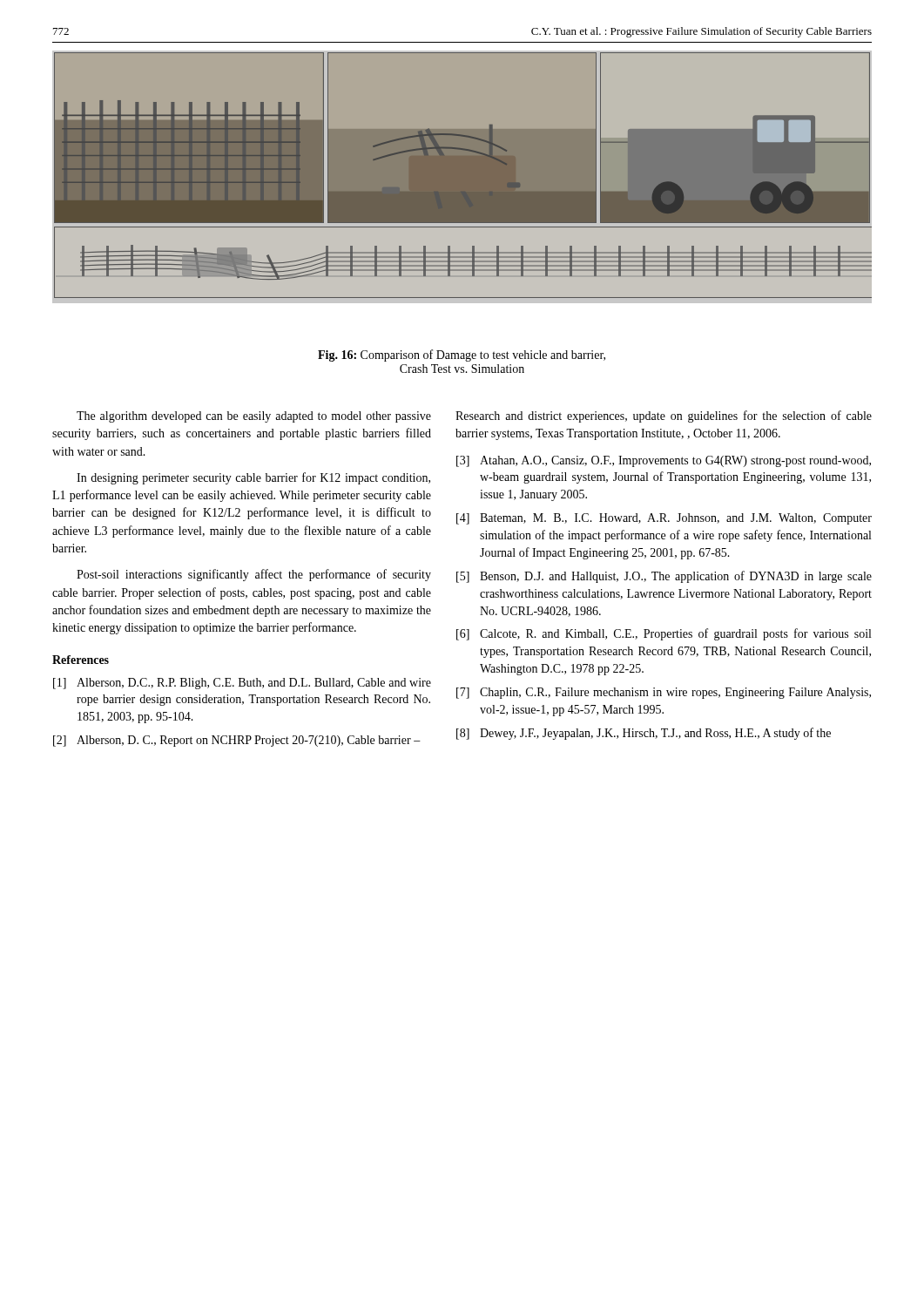Image resolution: width=924 pixels, height=1307 pixels.
Task: Find the list item that reads "[4] Bateman, M. B., I.C. Howard,"
Action: [x=664, y=536]
